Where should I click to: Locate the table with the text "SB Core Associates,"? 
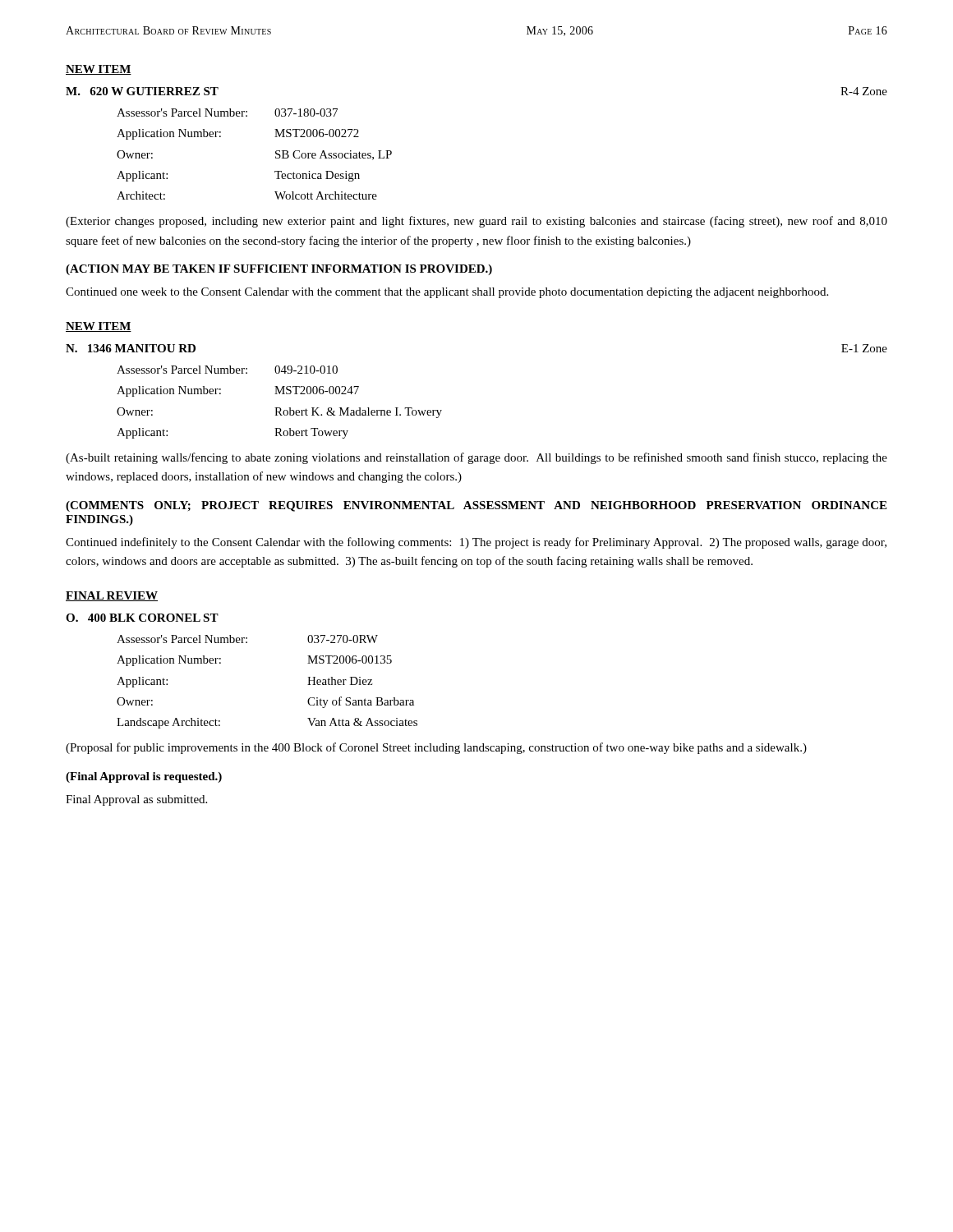tap(476, 155)
